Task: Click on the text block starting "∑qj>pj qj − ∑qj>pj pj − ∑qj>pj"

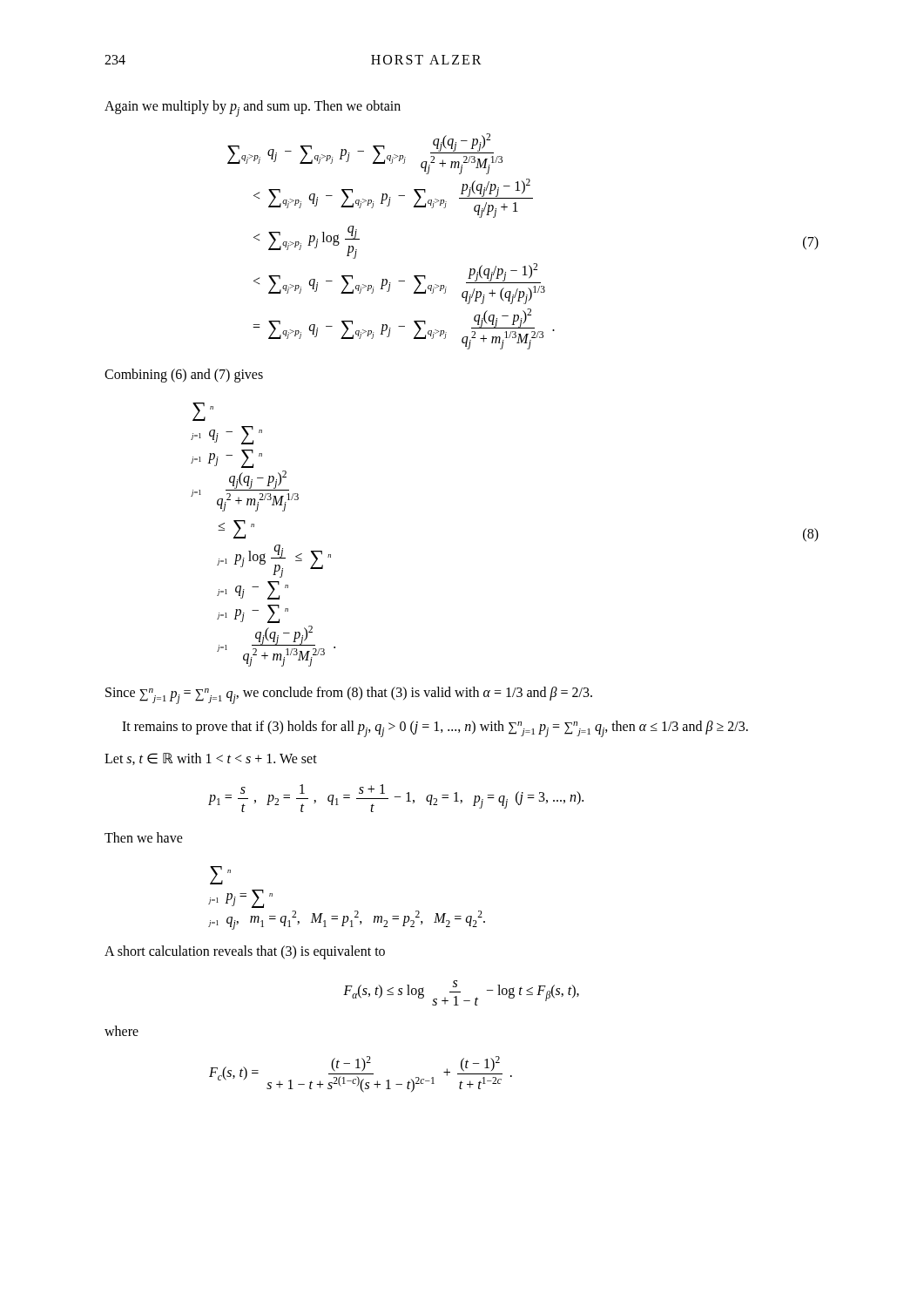Action: coord(523,242)
